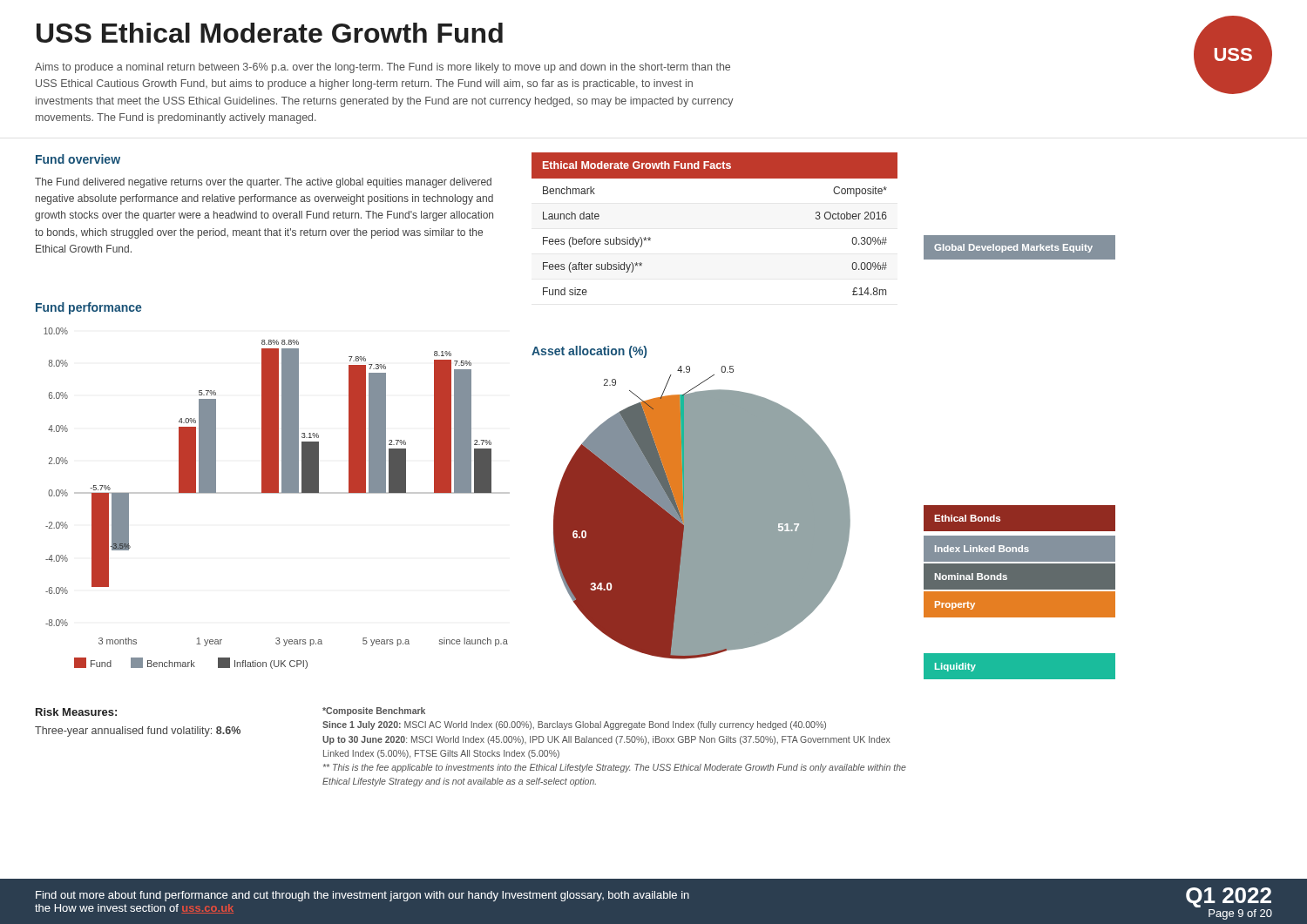Click on the grouped bar chart

[x=274, y=496]
